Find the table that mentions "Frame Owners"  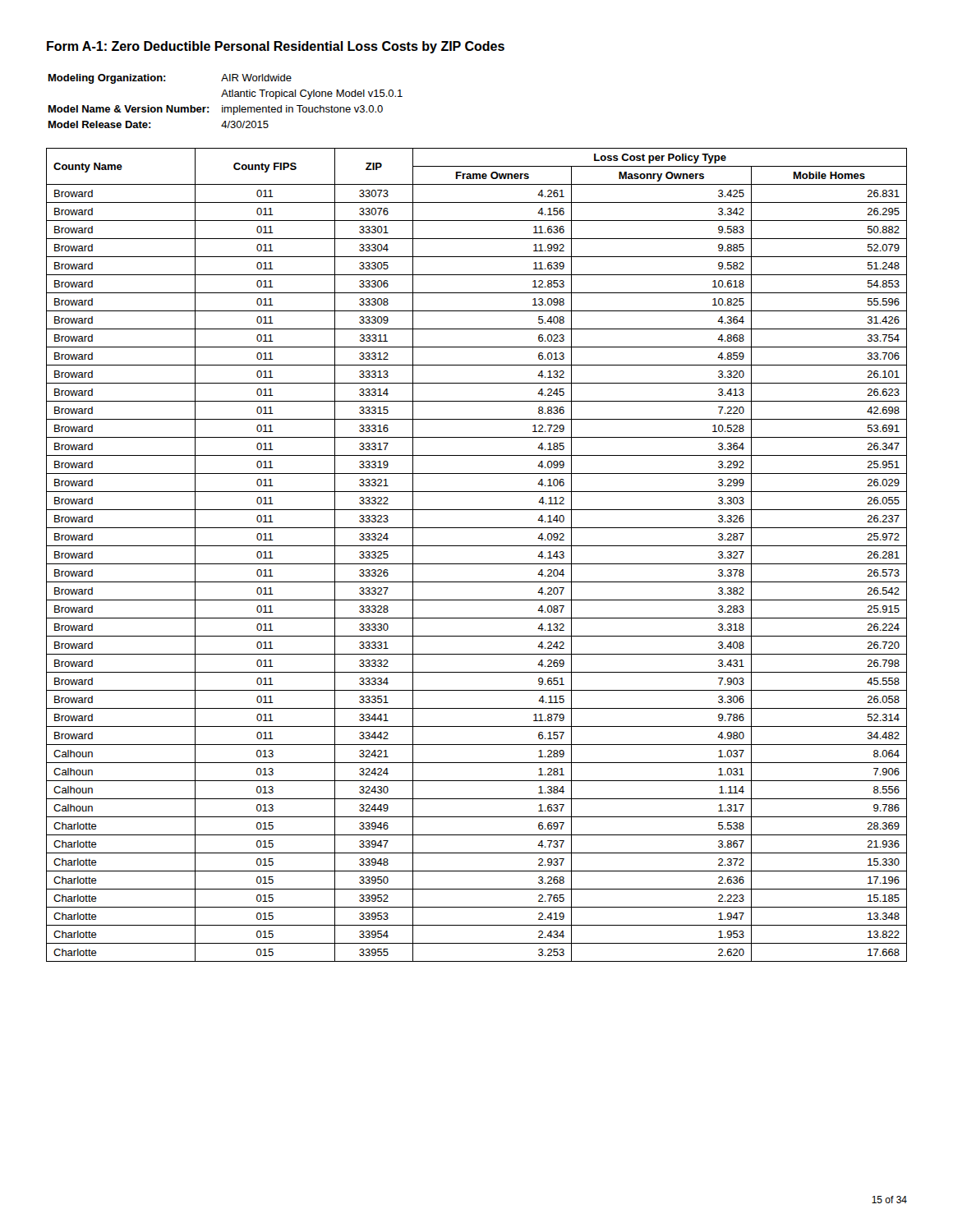point(476,555)
